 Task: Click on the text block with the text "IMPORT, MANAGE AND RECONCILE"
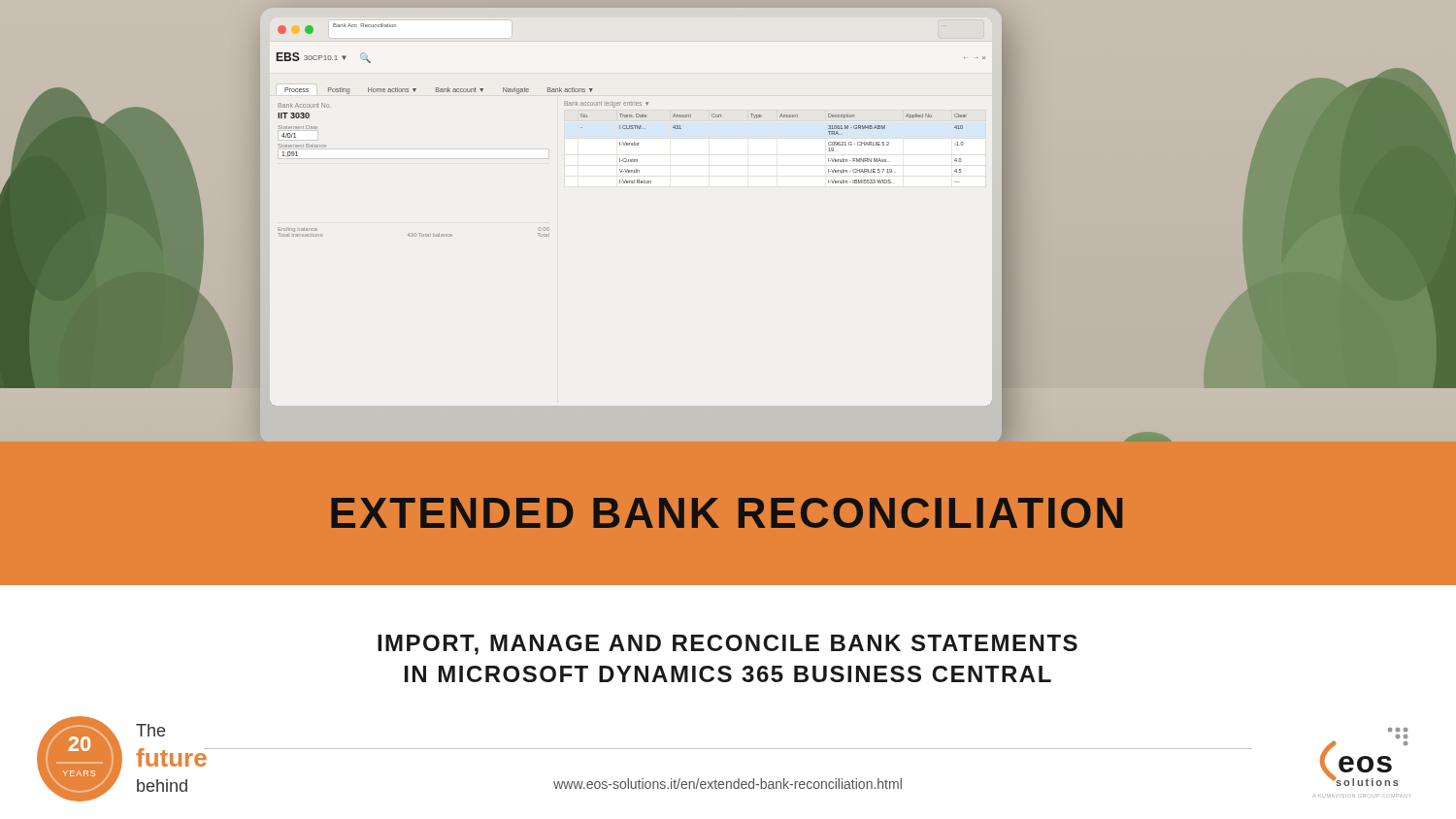[x=728, y=657]
